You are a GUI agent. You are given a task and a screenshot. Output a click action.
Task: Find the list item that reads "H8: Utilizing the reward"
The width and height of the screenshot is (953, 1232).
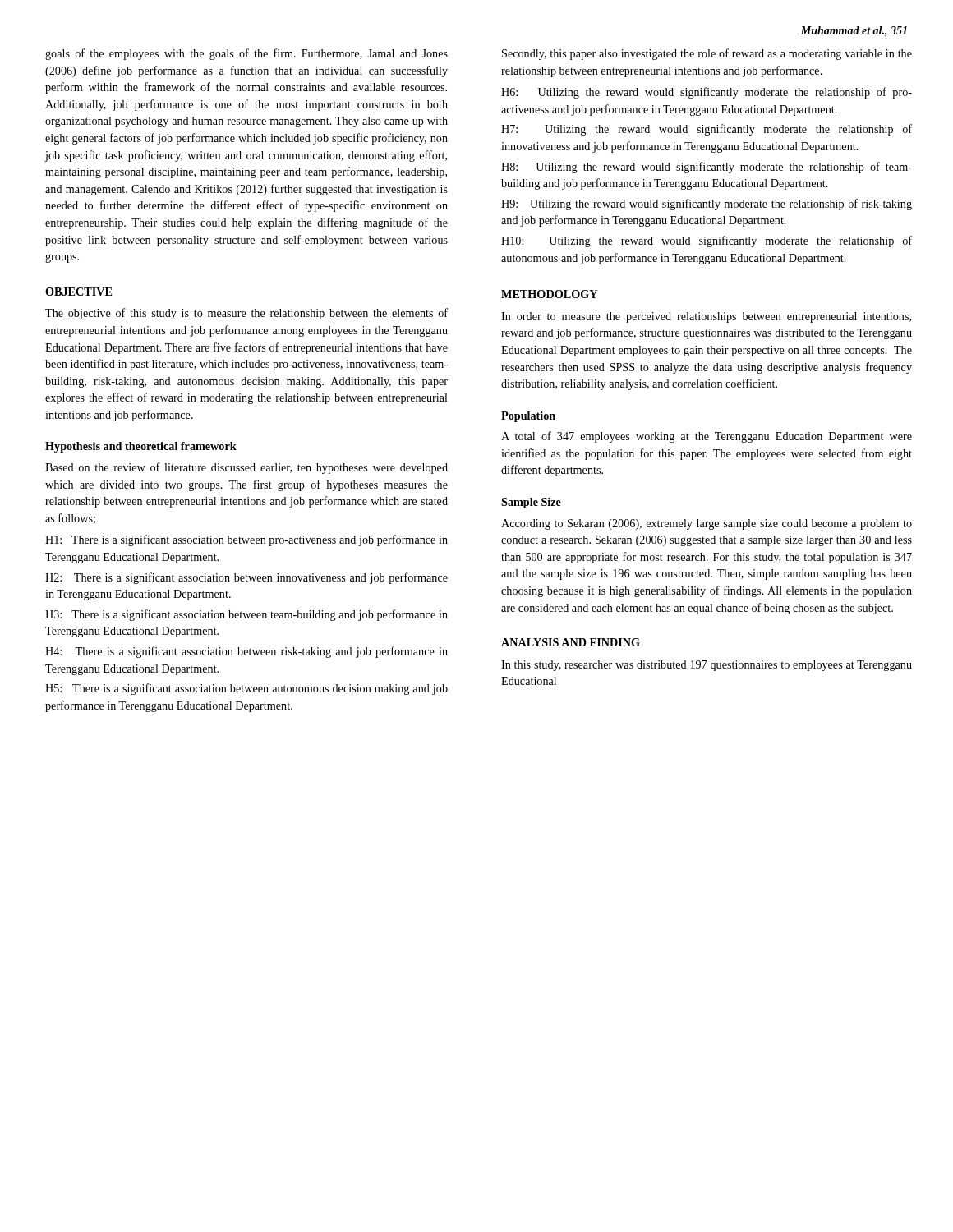(x=707, y=175)
